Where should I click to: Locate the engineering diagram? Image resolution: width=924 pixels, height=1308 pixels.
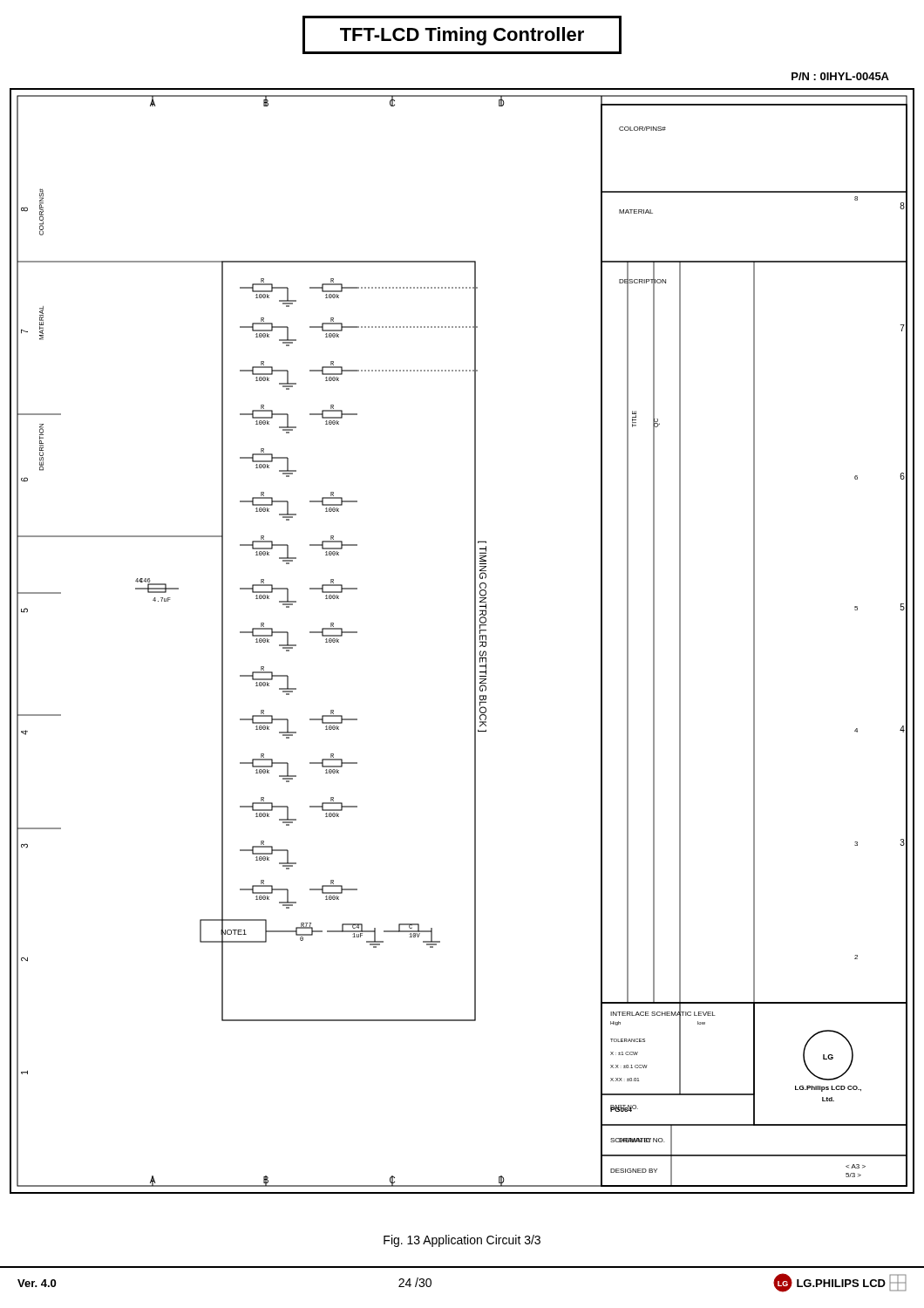[462, 641]
